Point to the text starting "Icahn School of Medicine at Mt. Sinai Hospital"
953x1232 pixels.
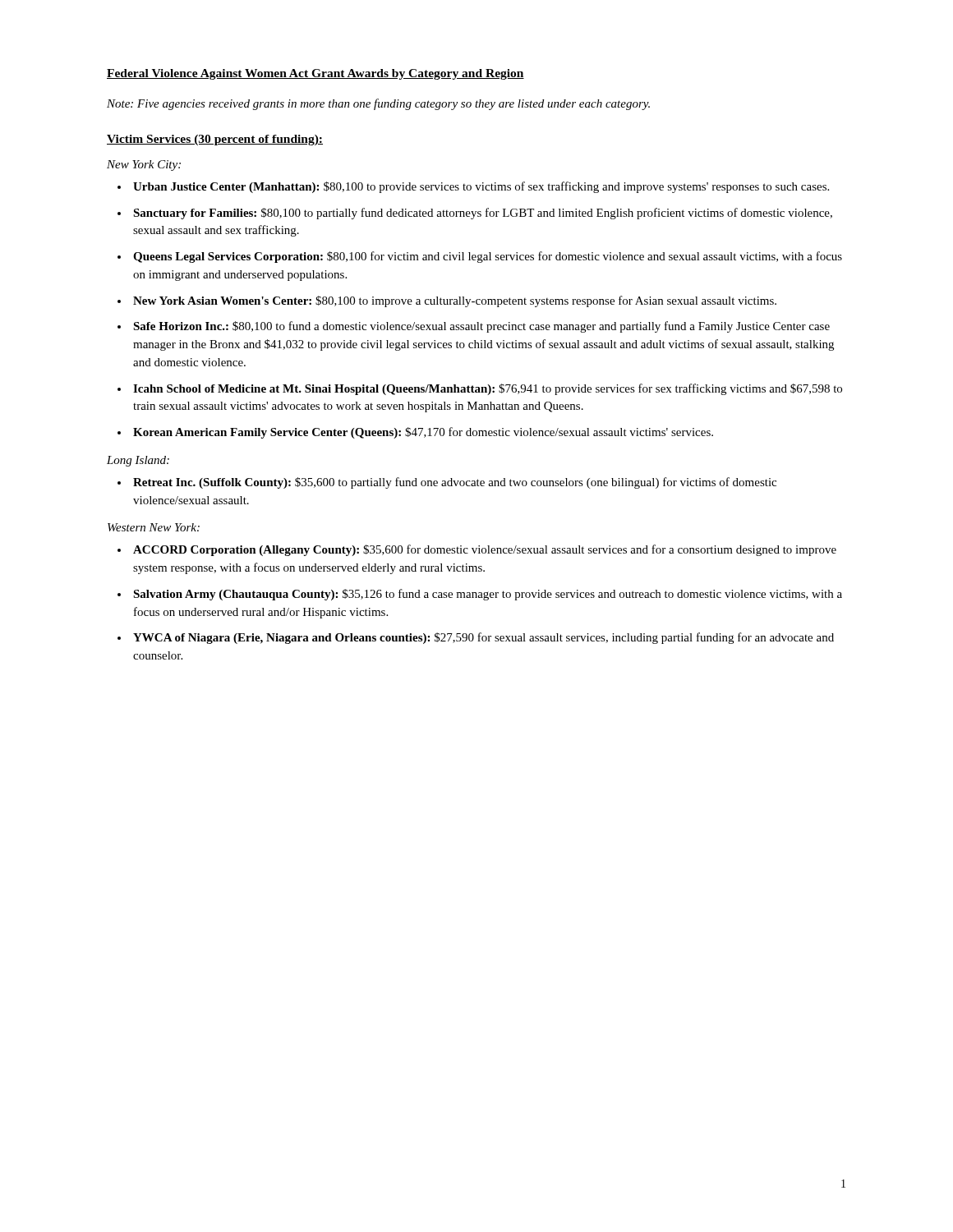(488, 397)
